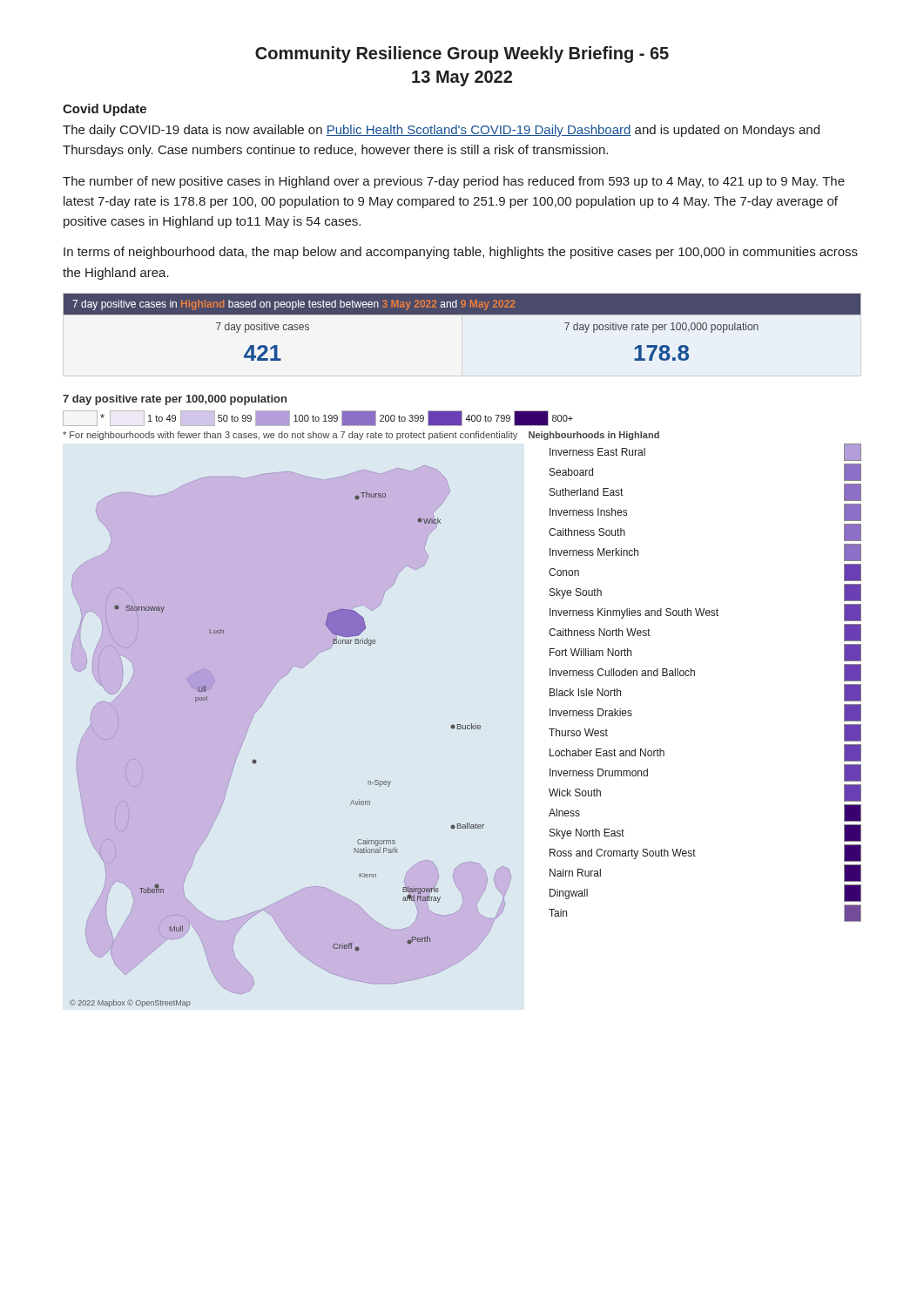Screen dimensions: 1307x924
Task: Select the list item containing "Skye South"
Action: 581,593
